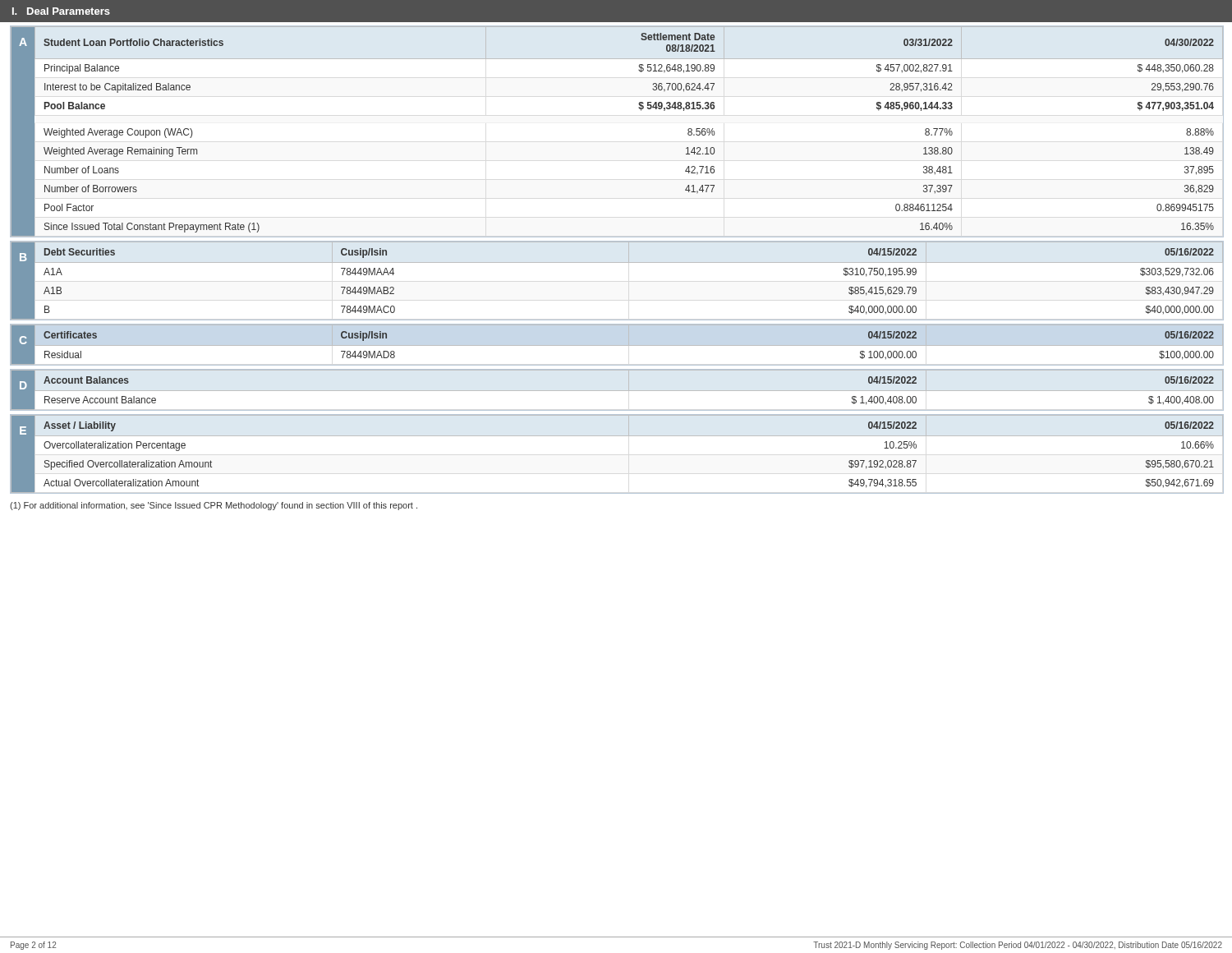Click on the table containing "Debt Securities"
The height and width of the screenshot is (953, 1232).
(629, 281)
